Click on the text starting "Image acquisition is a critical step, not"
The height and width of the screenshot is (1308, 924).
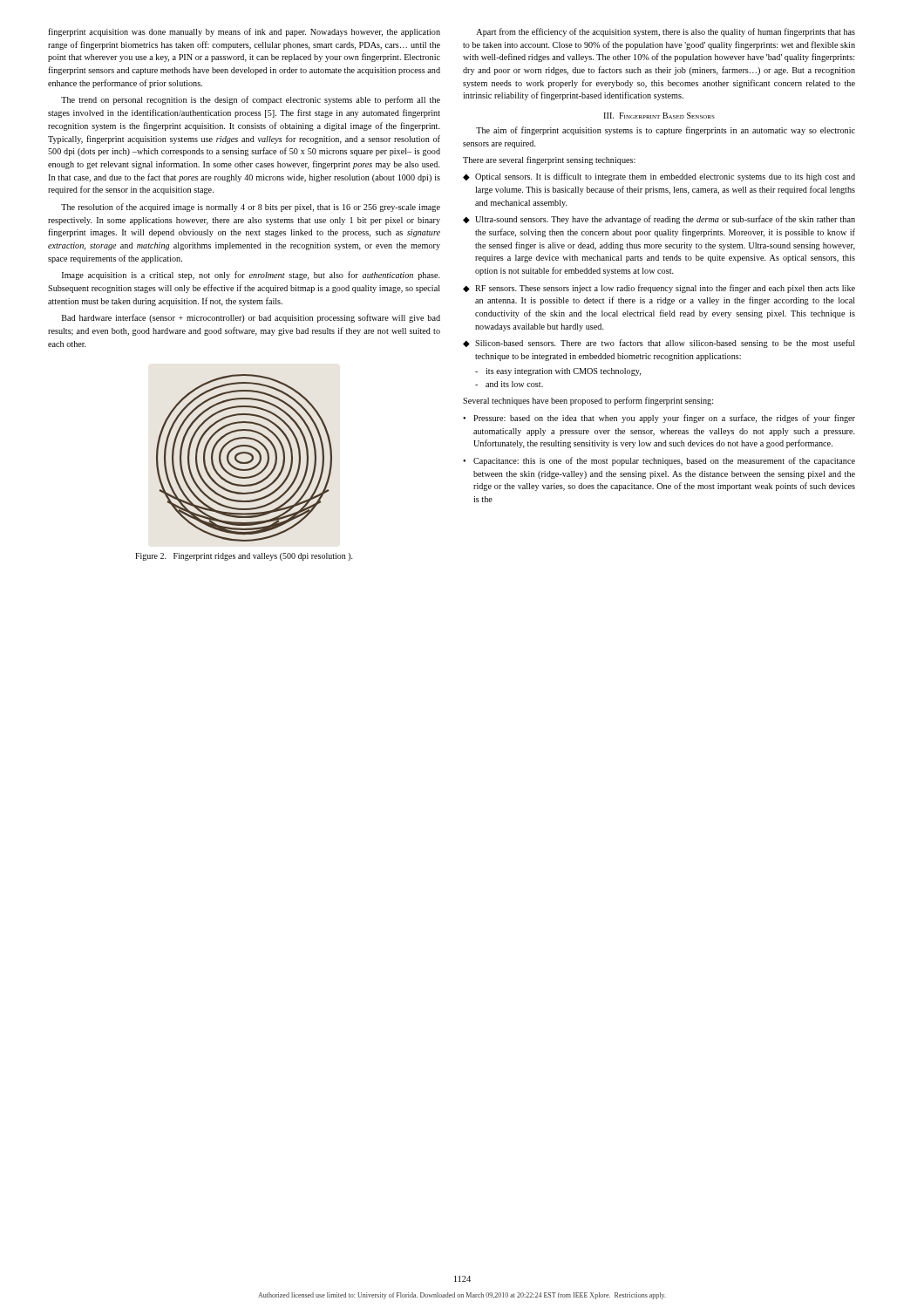point(244,289)
